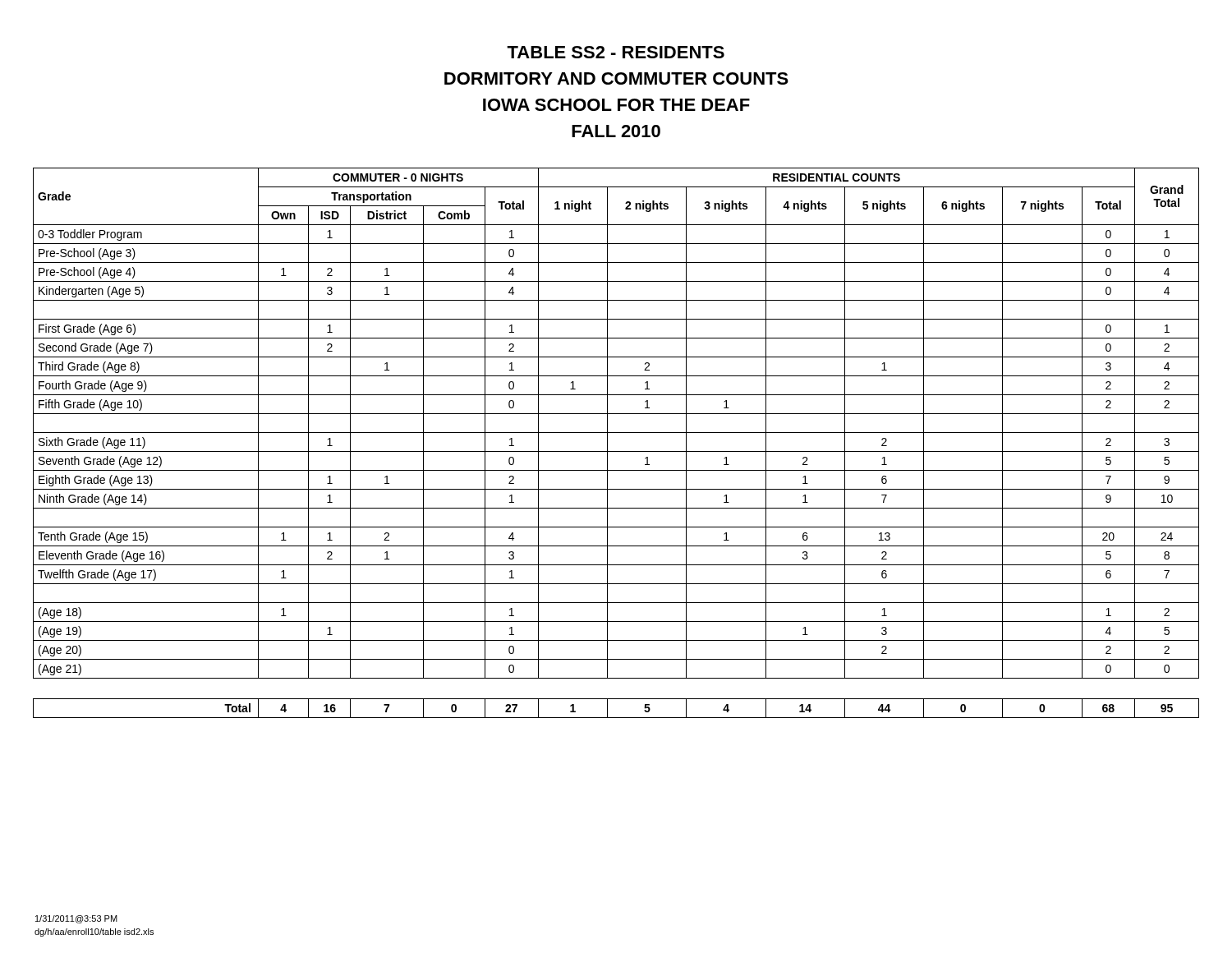Find the block starting "TABLE SS2 - RESIDENTS DORMITORY AND"
Viewport: 1232px width, 953px height.
point(616,92)
